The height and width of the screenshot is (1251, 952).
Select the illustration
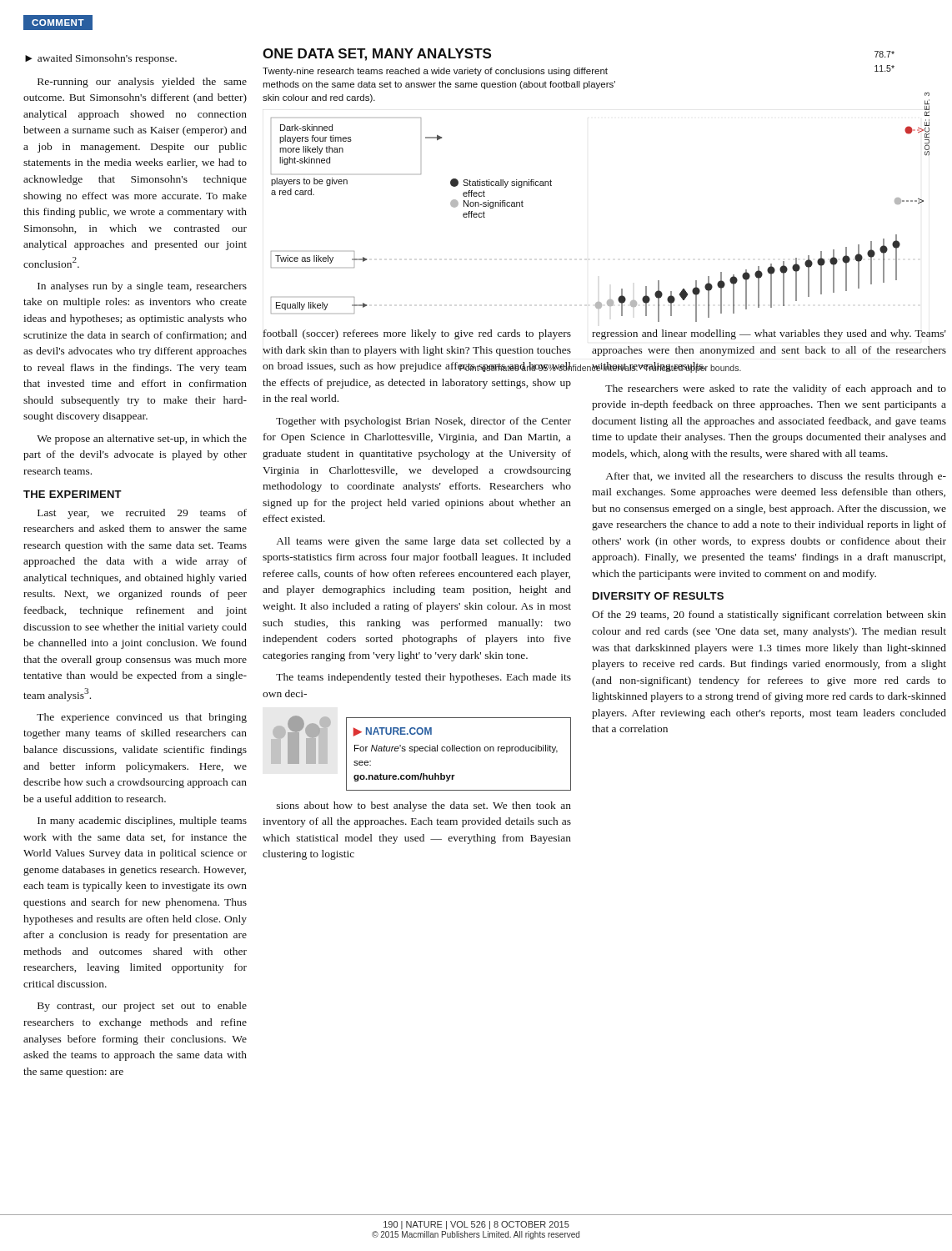(x=300, y=741)
